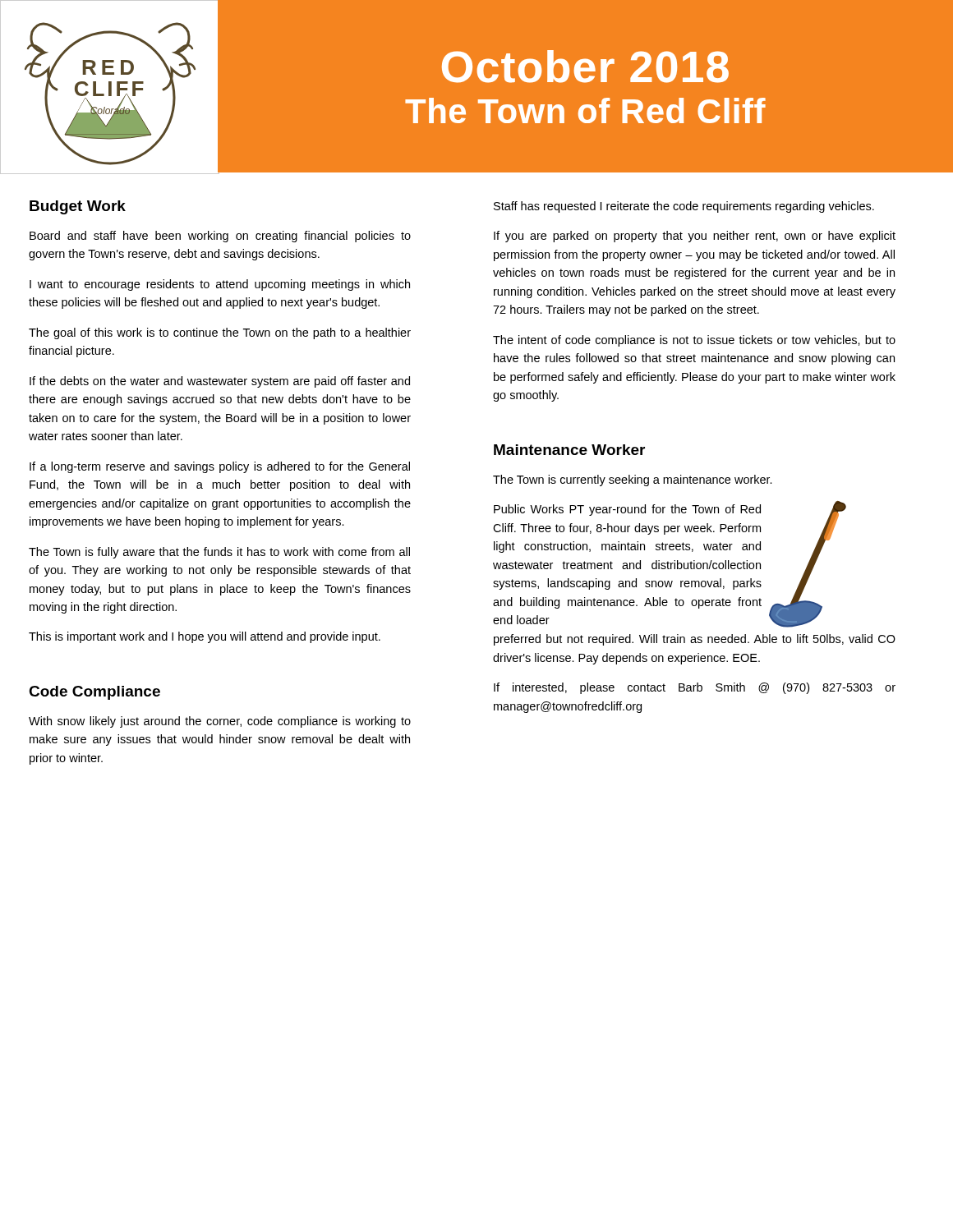This screenshot has height=1232, width=953.
Task: Navigate to the text block starting "This is important work and"
Action: [x=205, y=637]
